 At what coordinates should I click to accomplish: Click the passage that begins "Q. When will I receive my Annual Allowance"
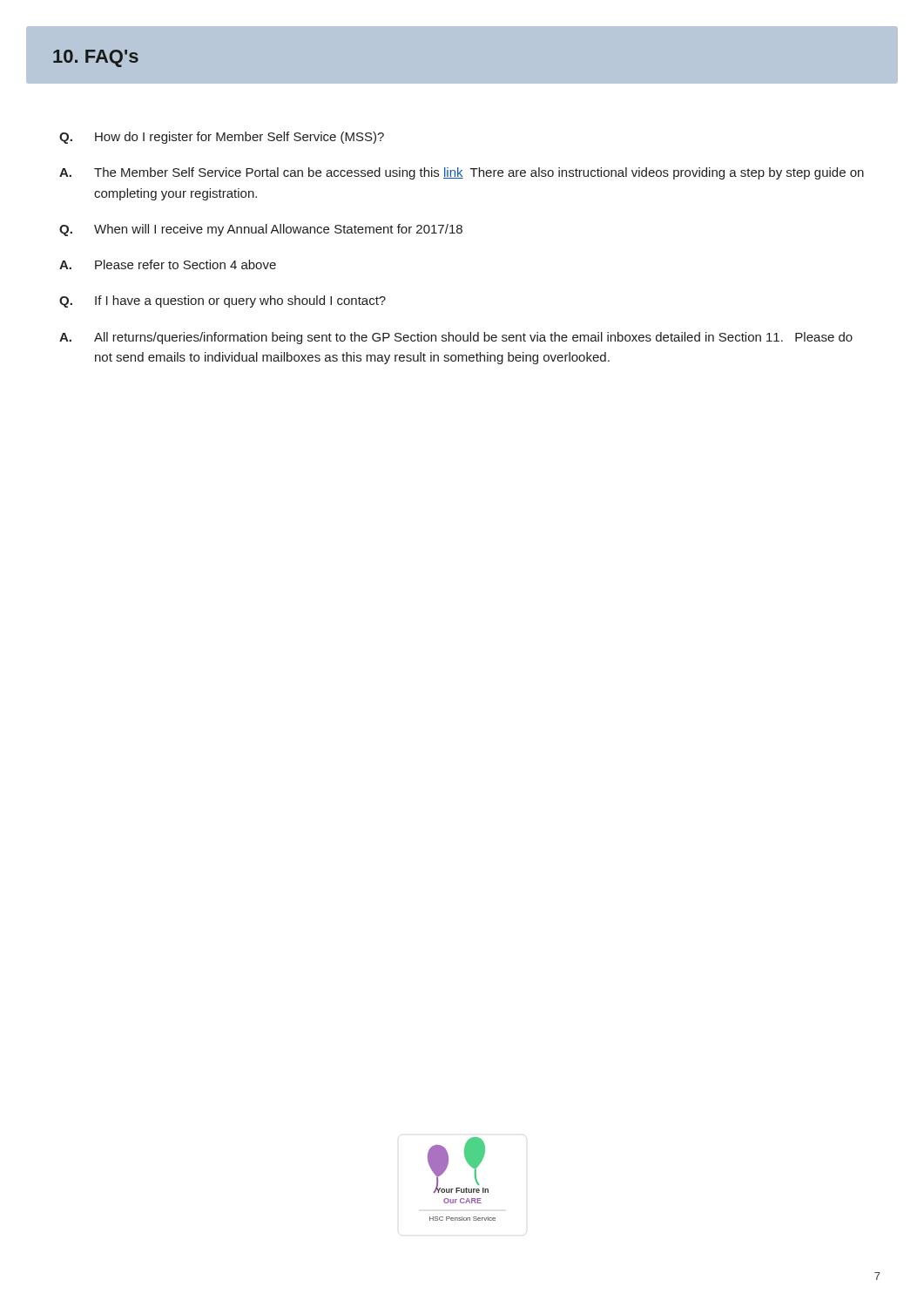click(261, 229)
